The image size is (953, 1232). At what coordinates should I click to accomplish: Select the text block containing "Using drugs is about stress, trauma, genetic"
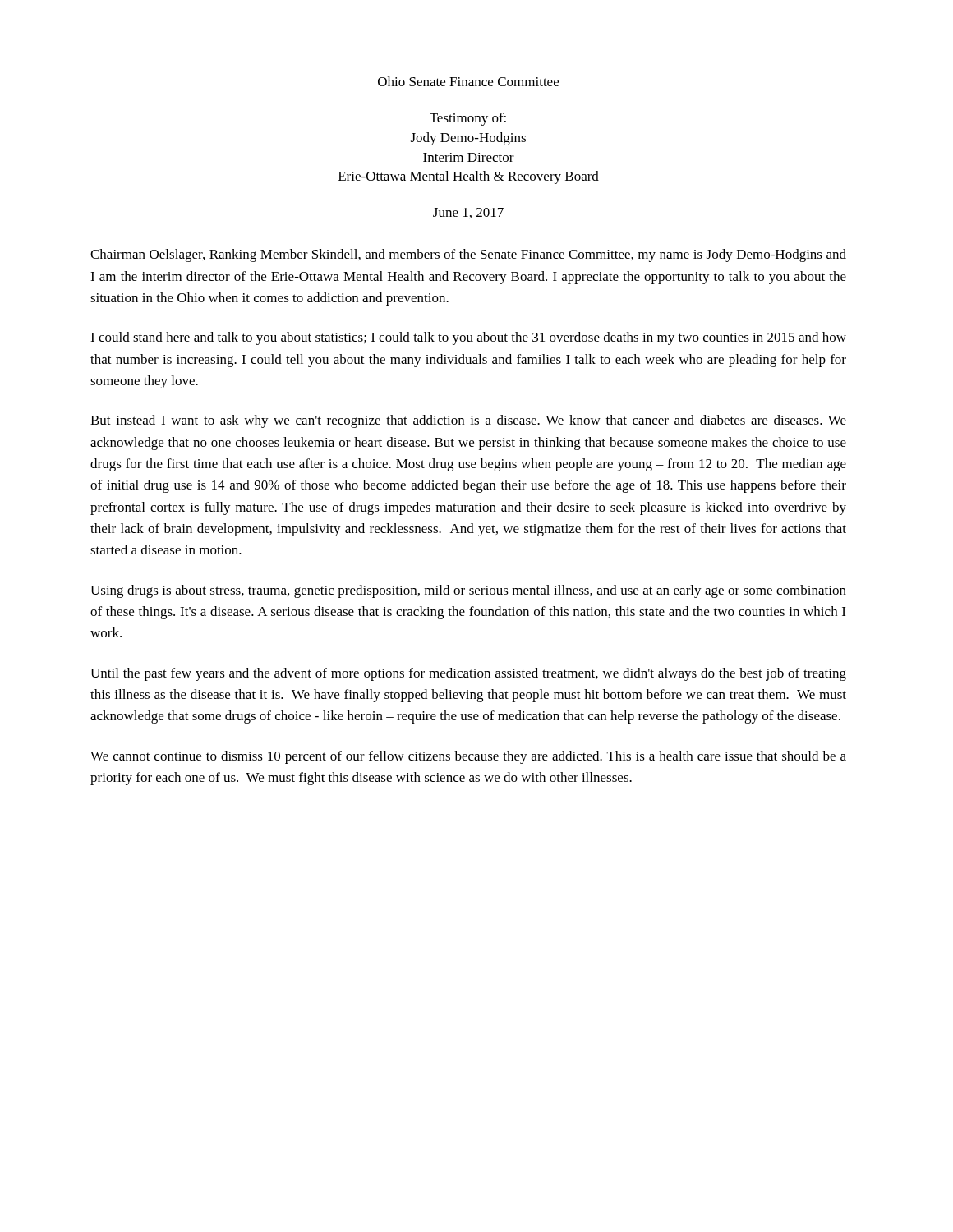(468, 611)
